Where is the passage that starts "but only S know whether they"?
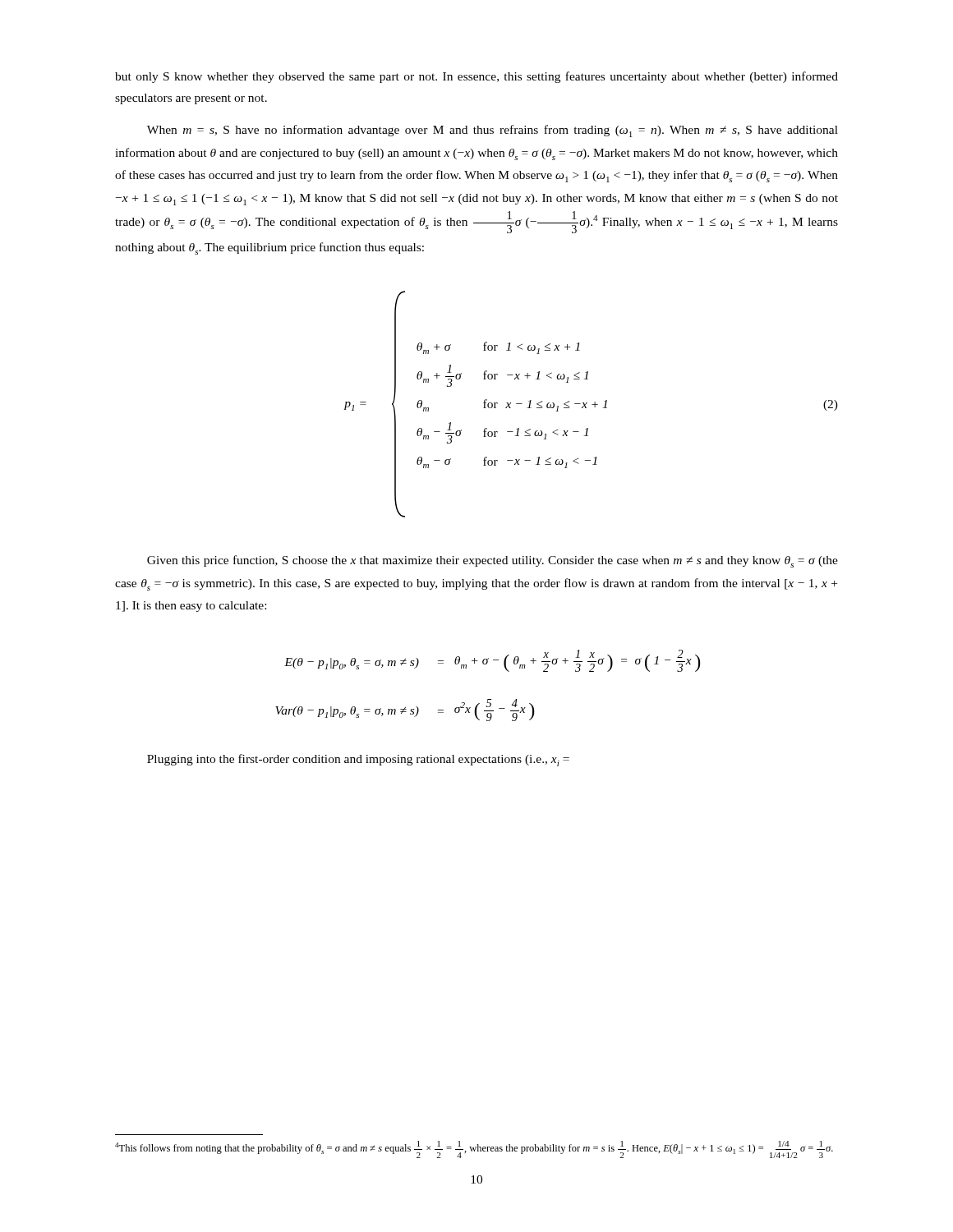953x1232 pixels. (476, 86)
